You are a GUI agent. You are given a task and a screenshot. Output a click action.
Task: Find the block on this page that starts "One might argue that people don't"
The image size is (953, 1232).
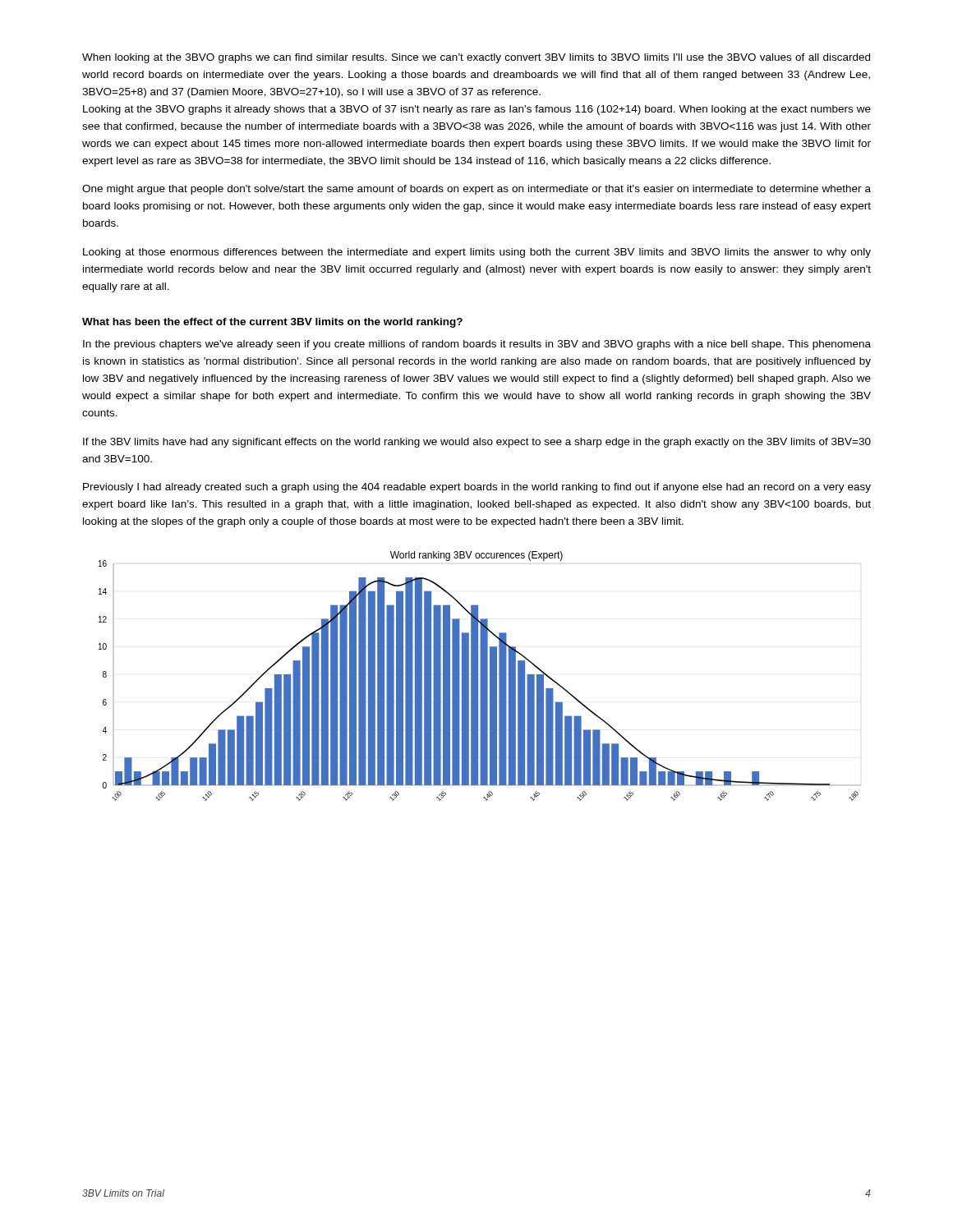pos(476,206)
